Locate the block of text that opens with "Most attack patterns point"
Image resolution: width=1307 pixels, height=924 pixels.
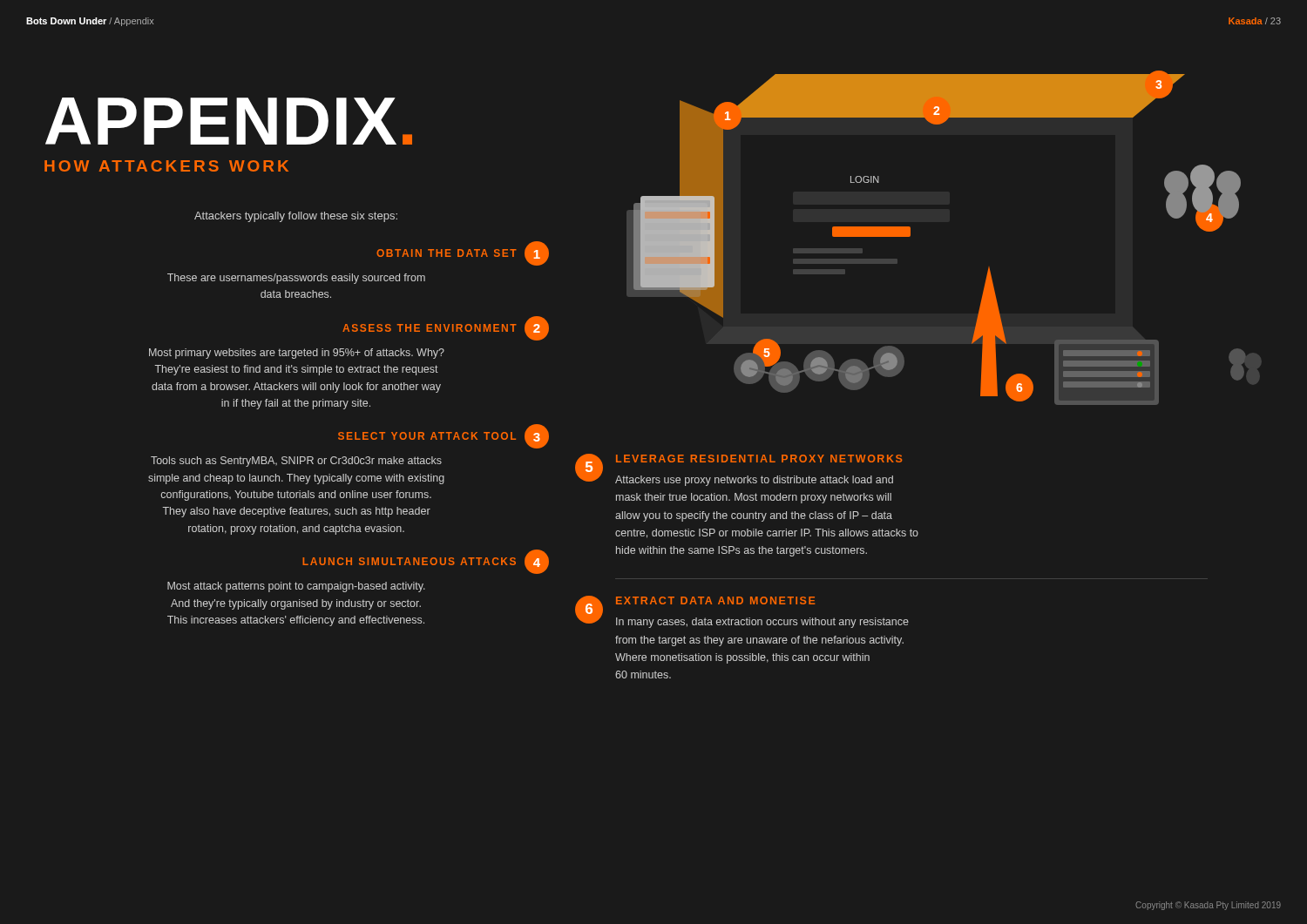click(x=296, y=603)
